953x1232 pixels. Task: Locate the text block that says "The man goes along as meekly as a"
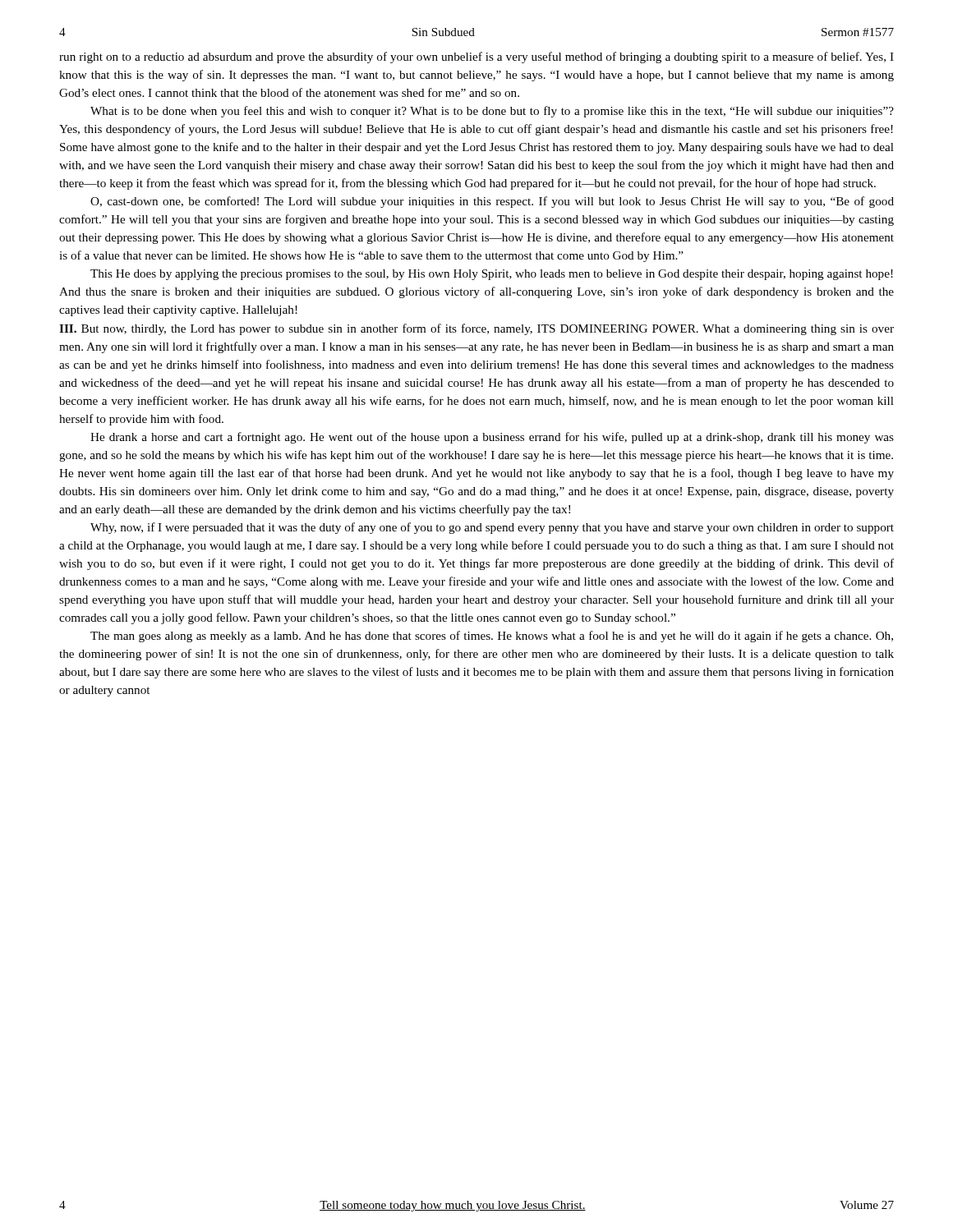476,663
